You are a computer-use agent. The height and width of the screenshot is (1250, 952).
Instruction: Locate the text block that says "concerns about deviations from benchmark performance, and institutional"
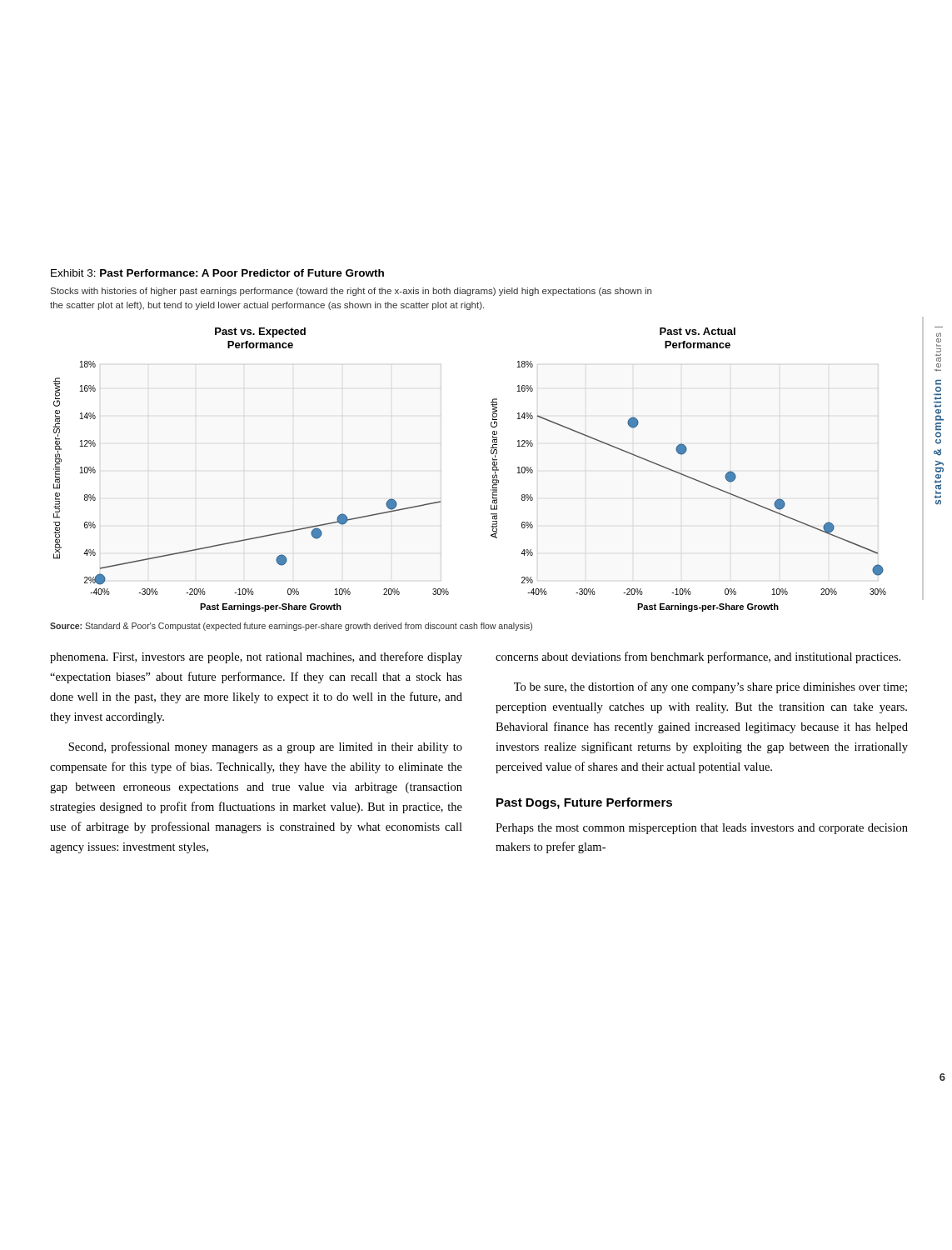click(x=702, y=713)
